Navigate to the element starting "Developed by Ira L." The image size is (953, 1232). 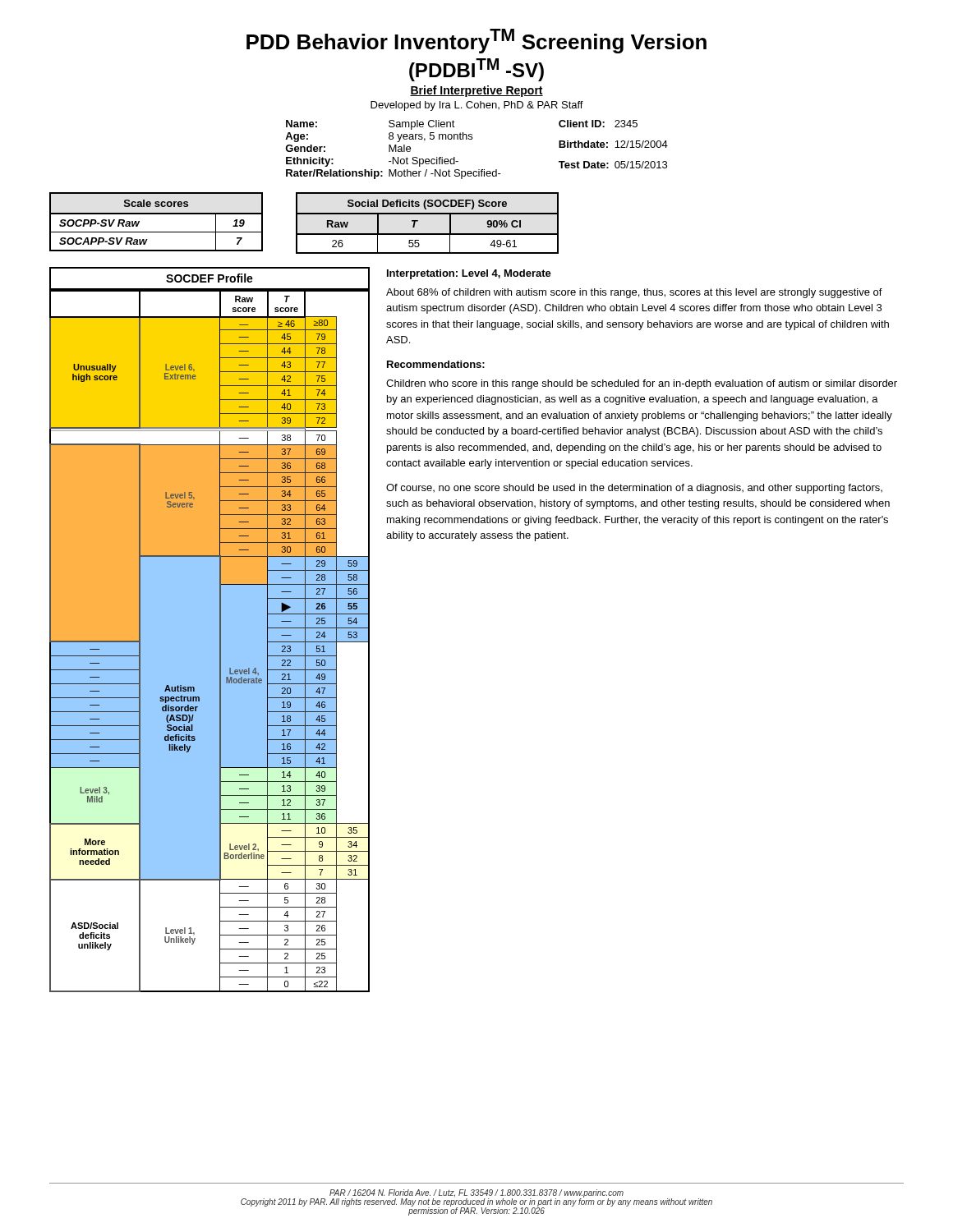(476, 104)
